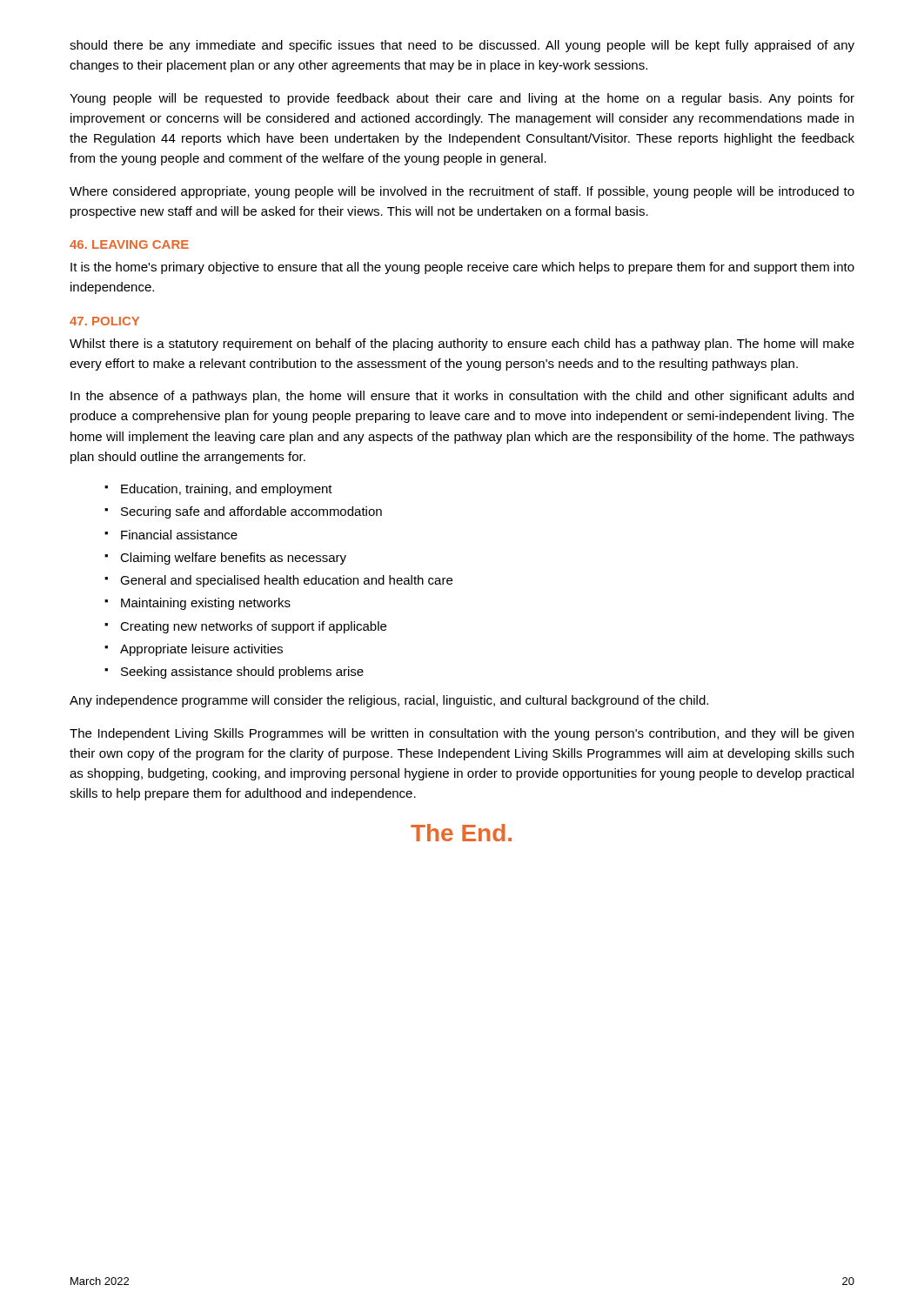
Task: Locate the region starting "Claiming welfare benefits as necessary"
Action: pos(233,557)
